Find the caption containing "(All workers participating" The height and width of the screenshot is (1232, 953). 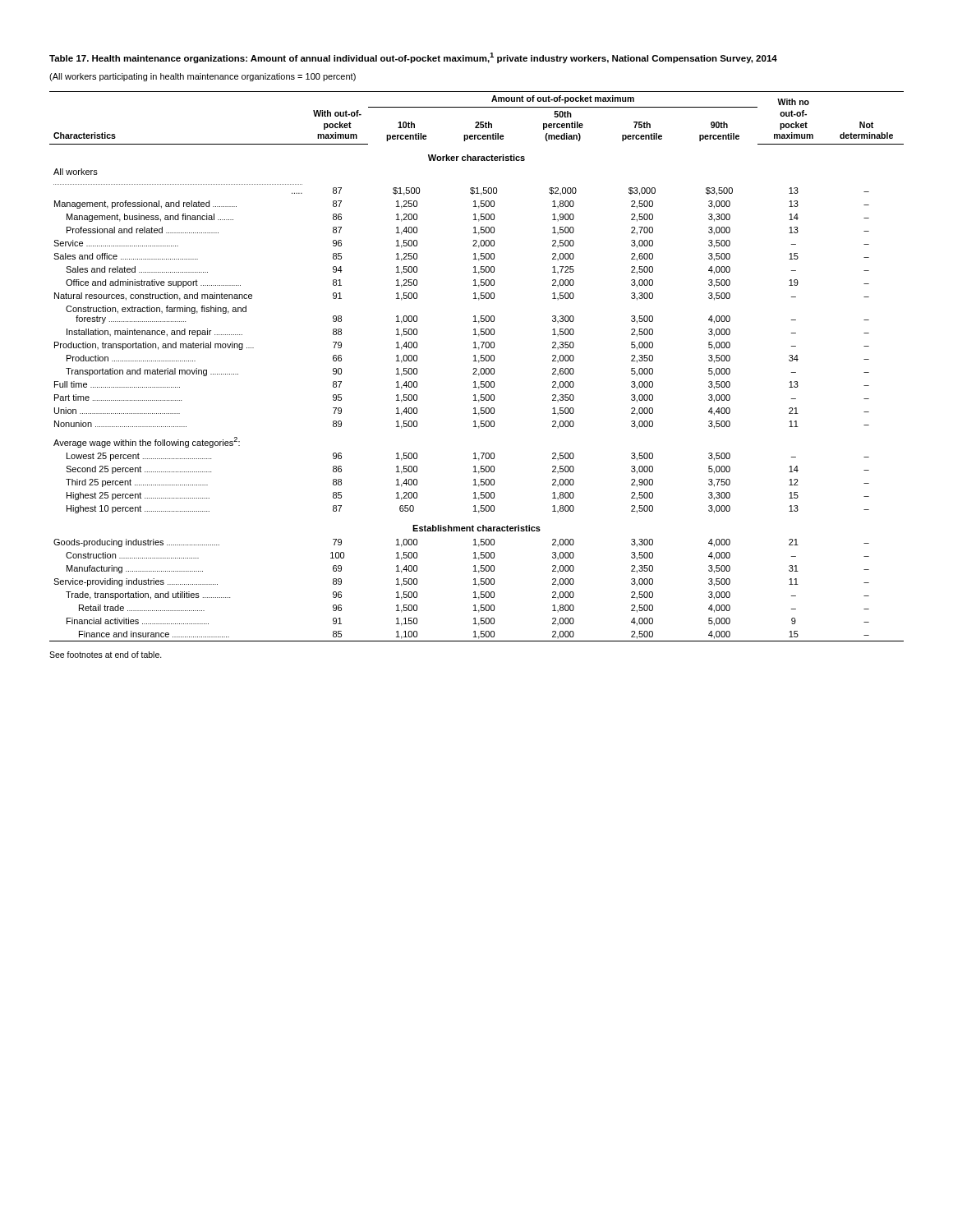click(x=203, y=76)
